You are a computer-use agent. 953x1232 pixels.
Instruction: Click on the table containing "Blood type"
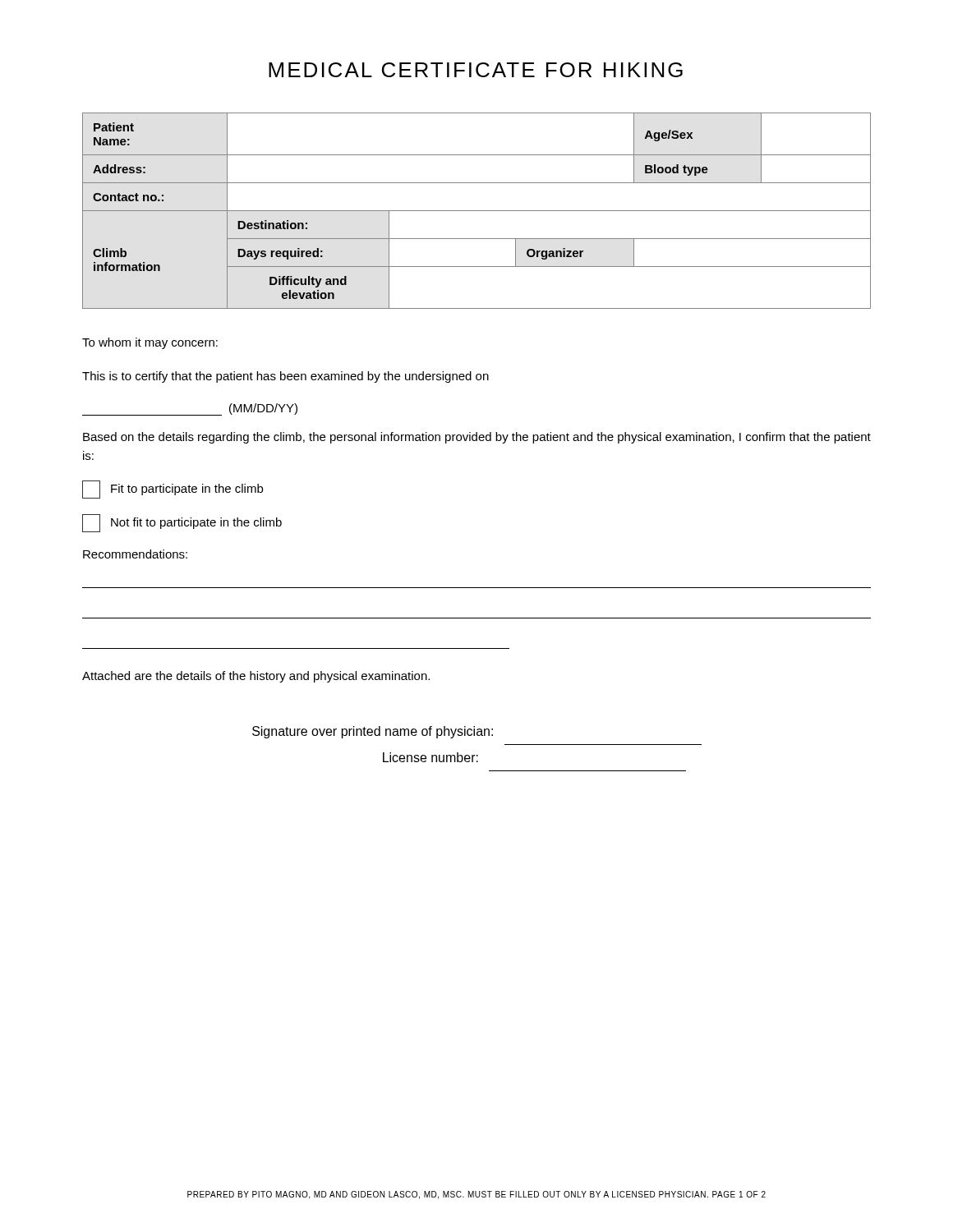point(476,211)
